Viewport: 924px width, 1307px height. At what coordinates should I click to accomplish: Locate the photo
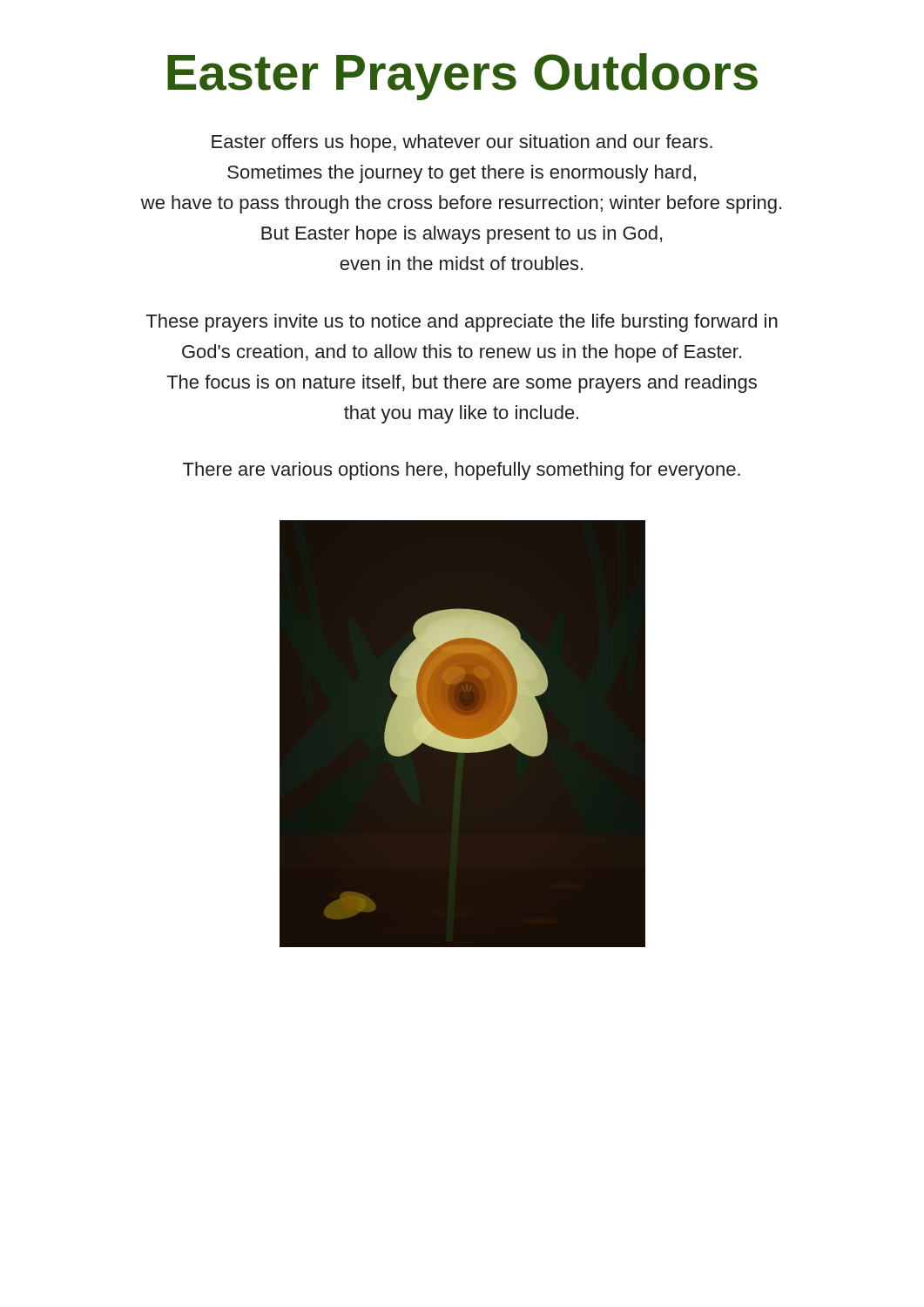pos(462,733)
